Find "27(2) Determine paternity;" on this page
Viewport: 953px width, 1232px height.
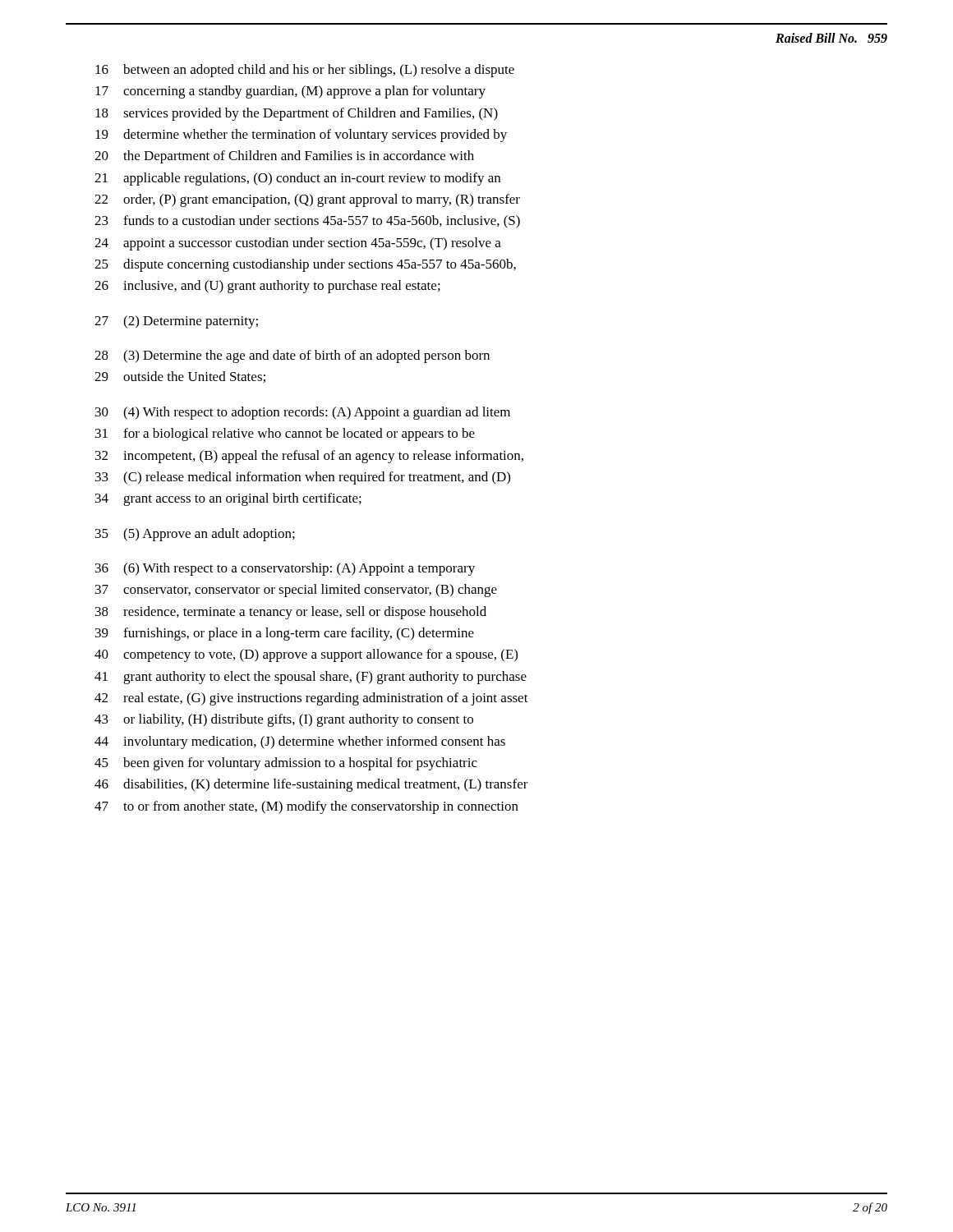[176, 322]
